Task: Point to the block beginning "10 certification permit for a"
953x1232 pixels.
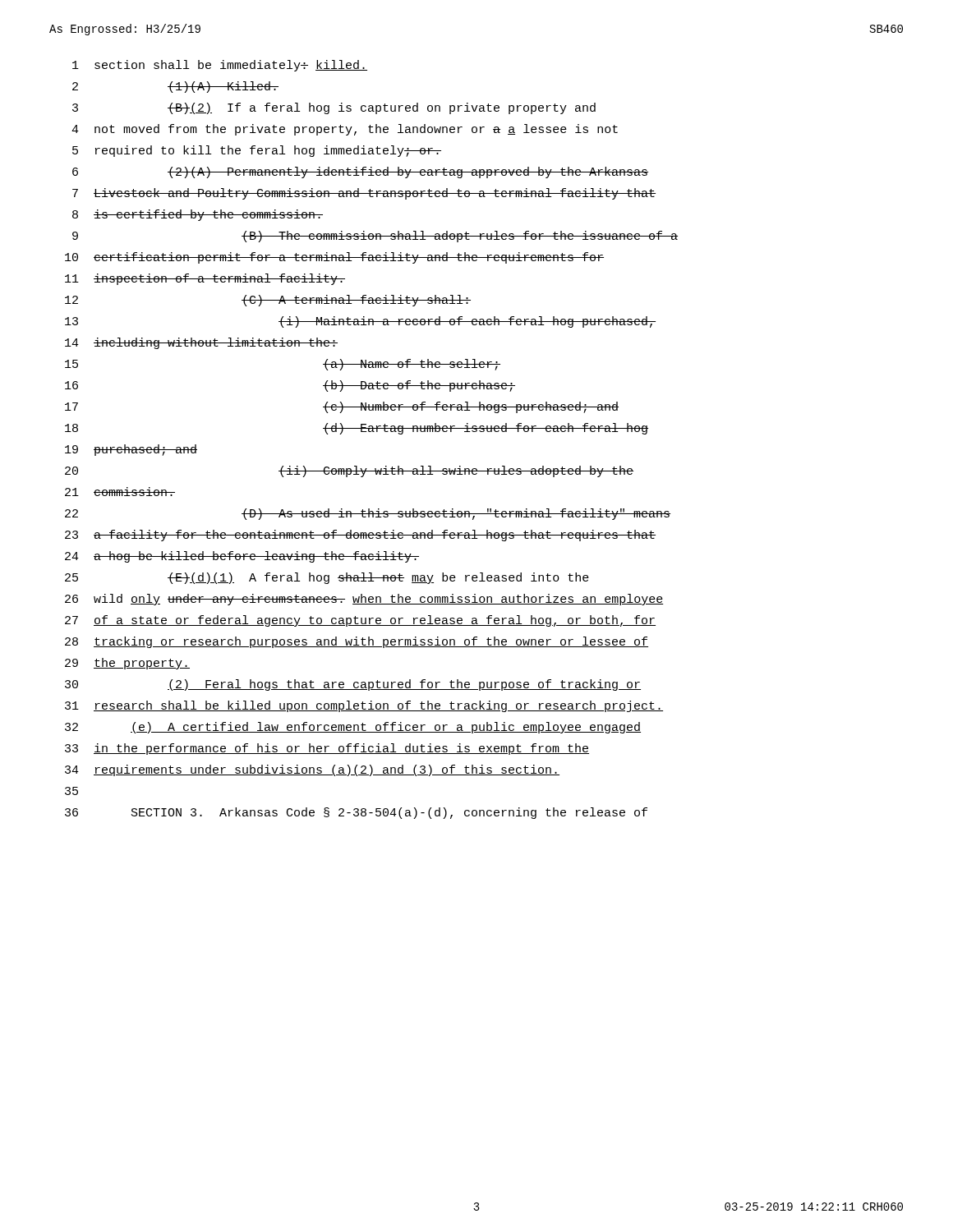Action: (x=476, y=259)
